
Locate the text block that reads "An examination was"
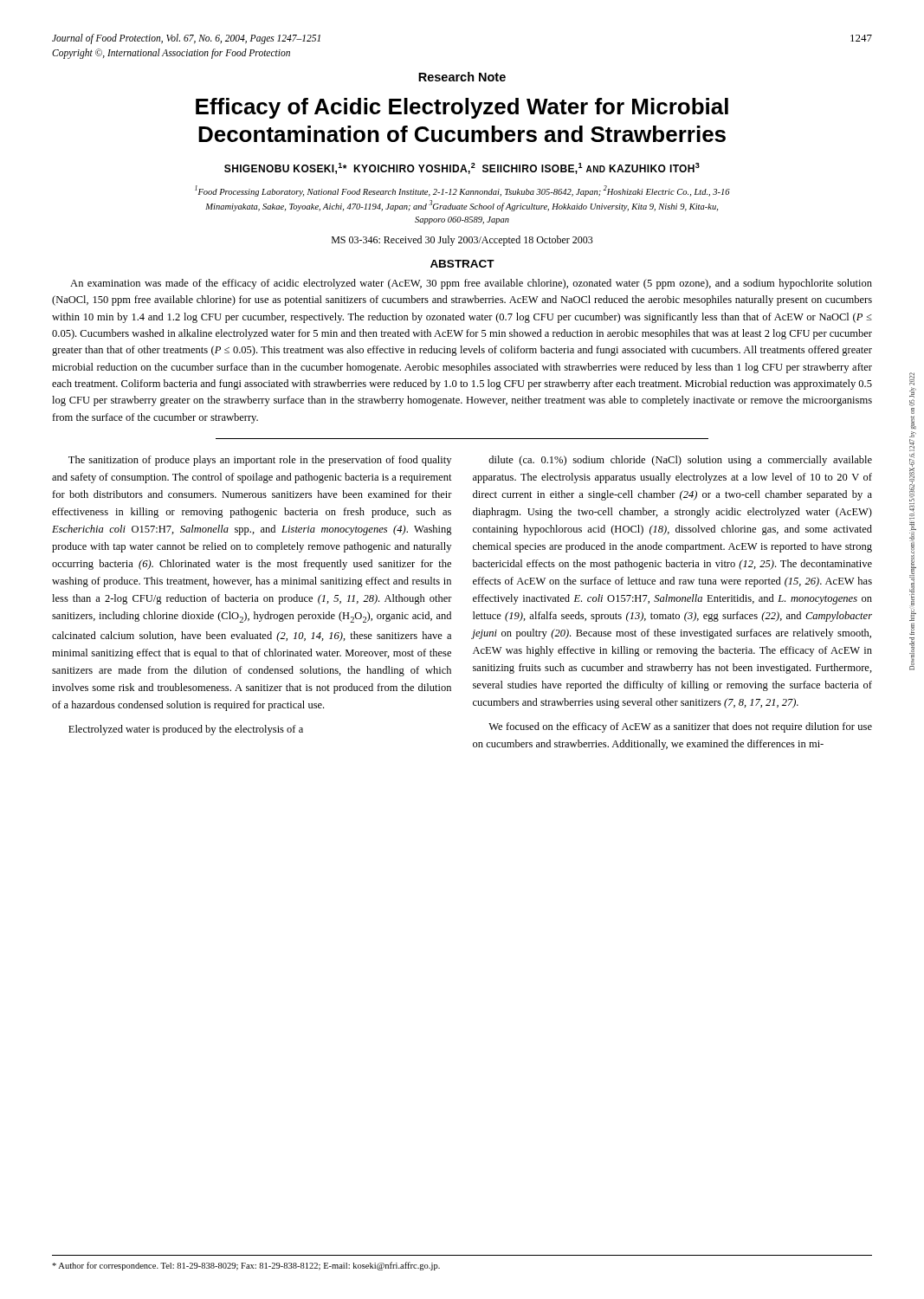[462, 350]
